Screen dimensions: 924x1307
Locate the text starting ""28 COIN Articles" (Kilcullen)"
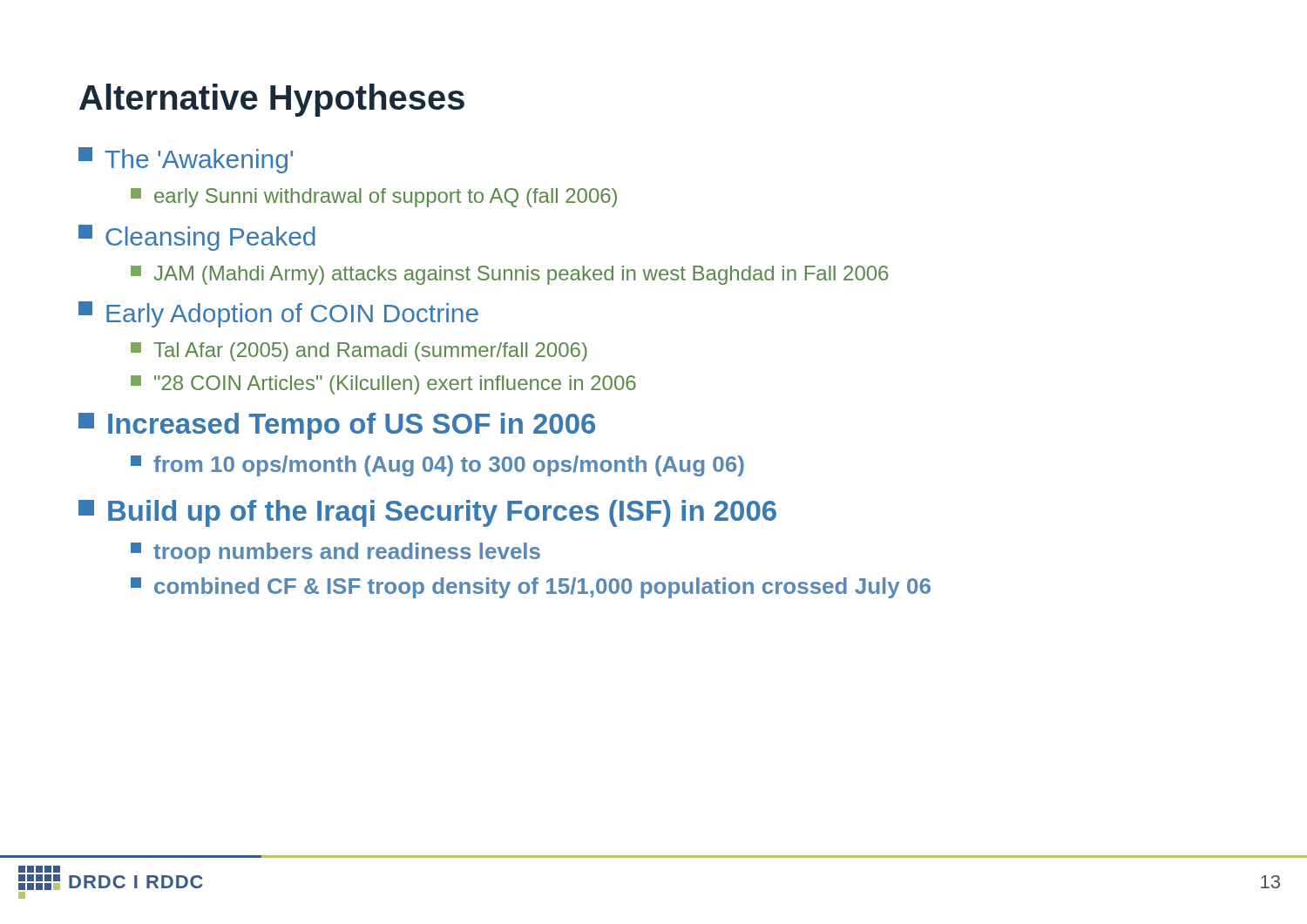click(x=384, y=383)
